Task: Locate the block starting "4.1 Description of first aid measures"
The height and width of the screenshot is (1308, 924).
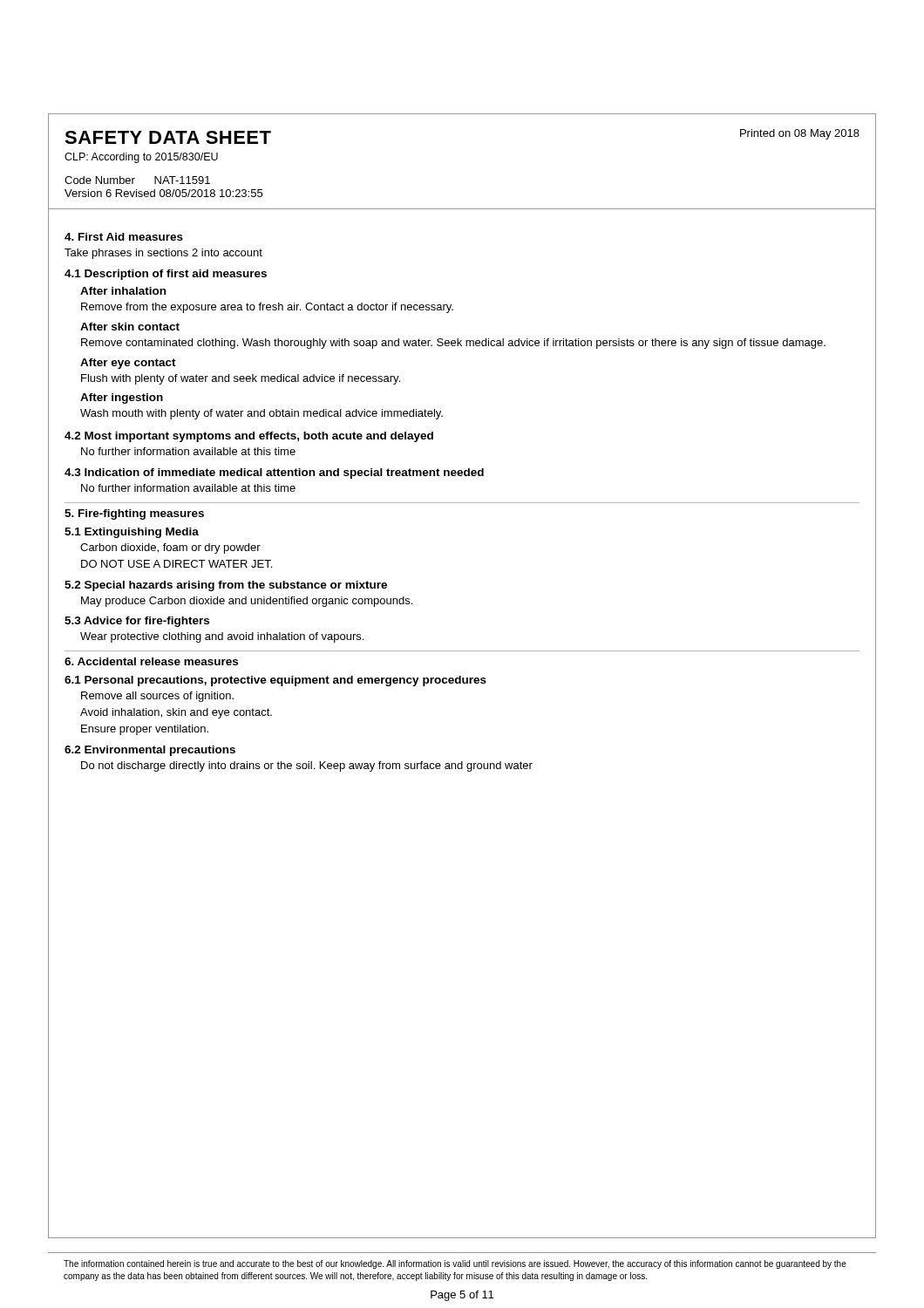Action: tap(166, 273)
